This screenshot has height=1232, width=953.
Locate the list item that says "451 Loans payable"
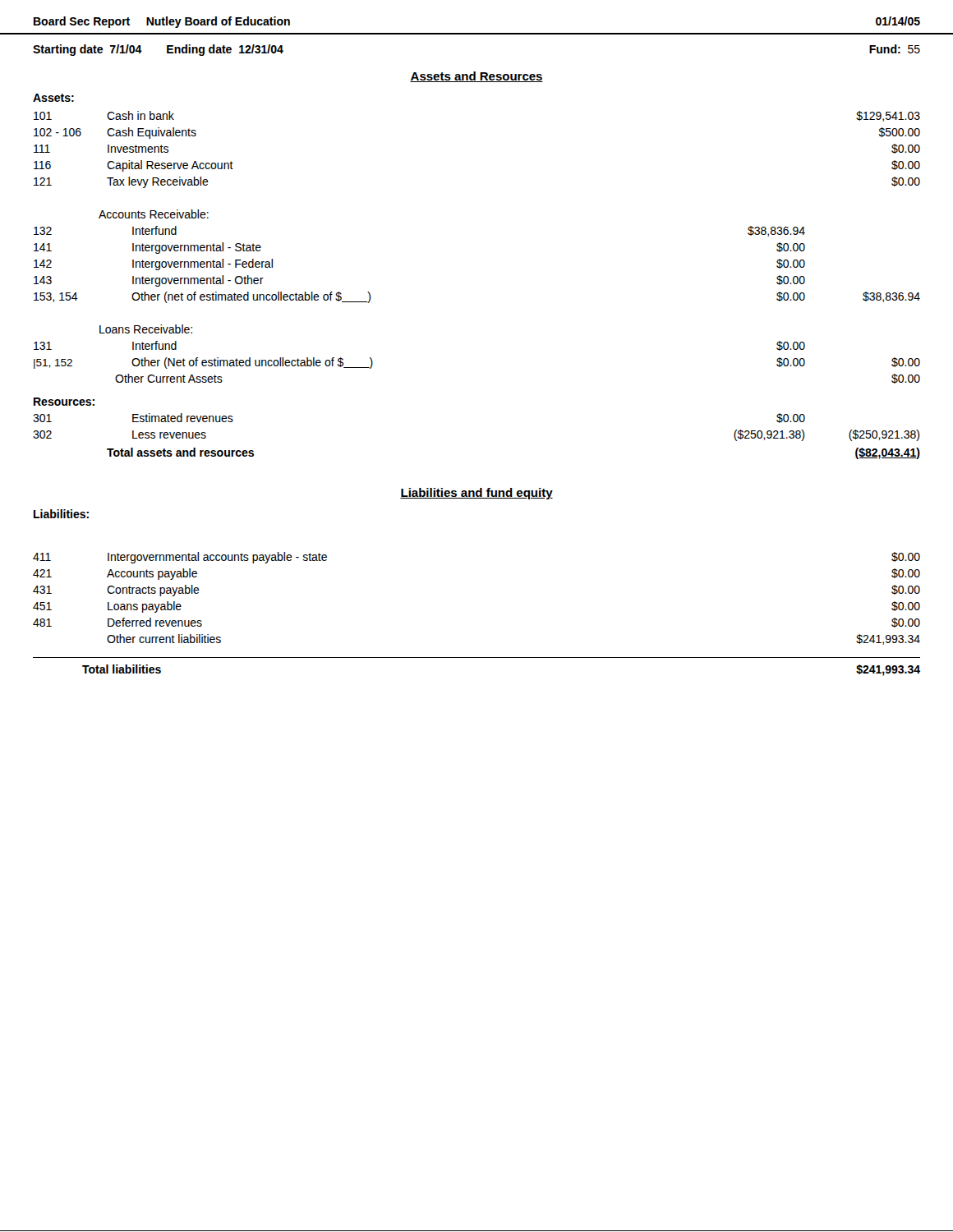click(x=39, y=608)
